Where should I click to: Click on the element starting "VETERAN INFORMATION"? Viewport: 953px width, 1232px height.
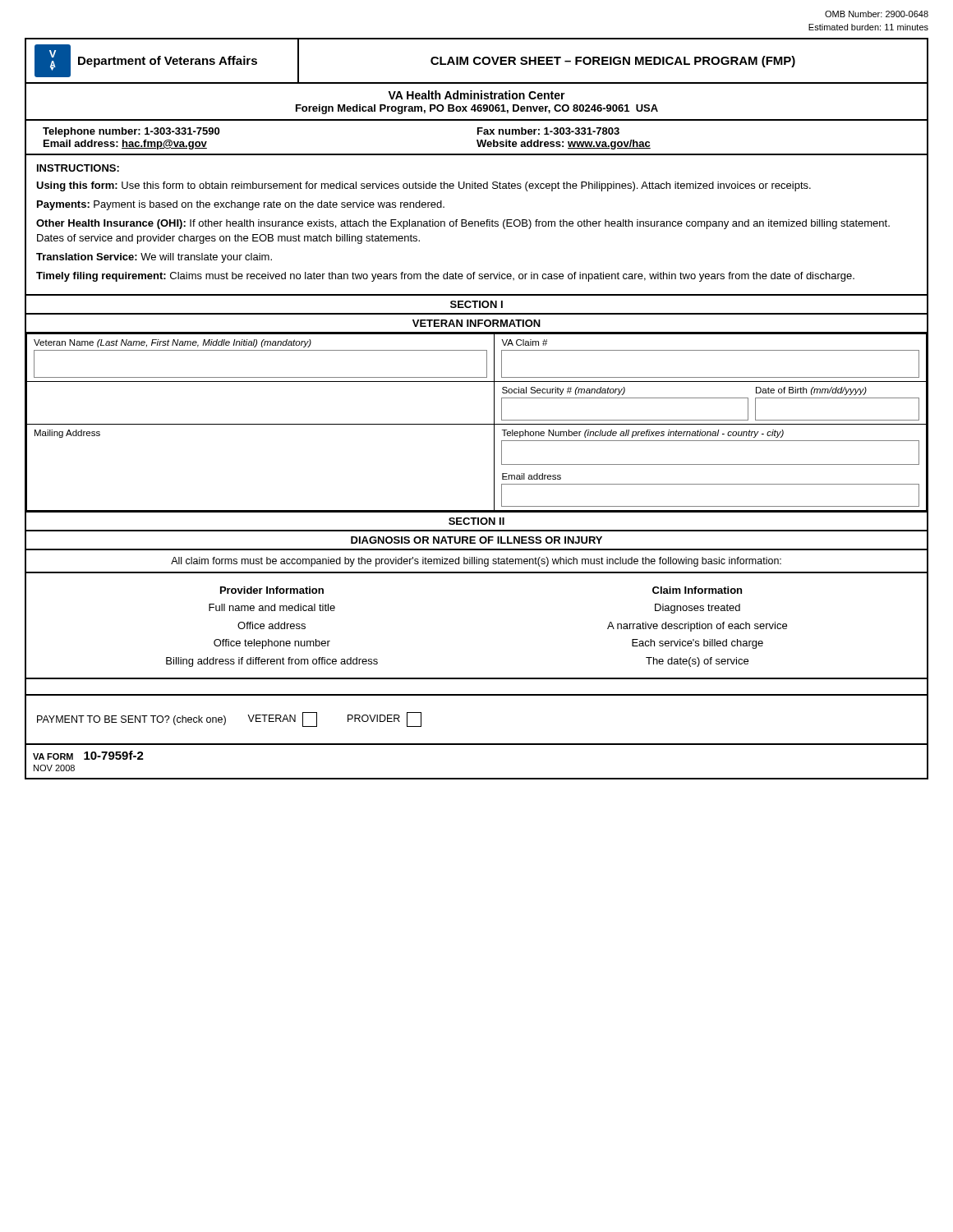click(476, 323)
